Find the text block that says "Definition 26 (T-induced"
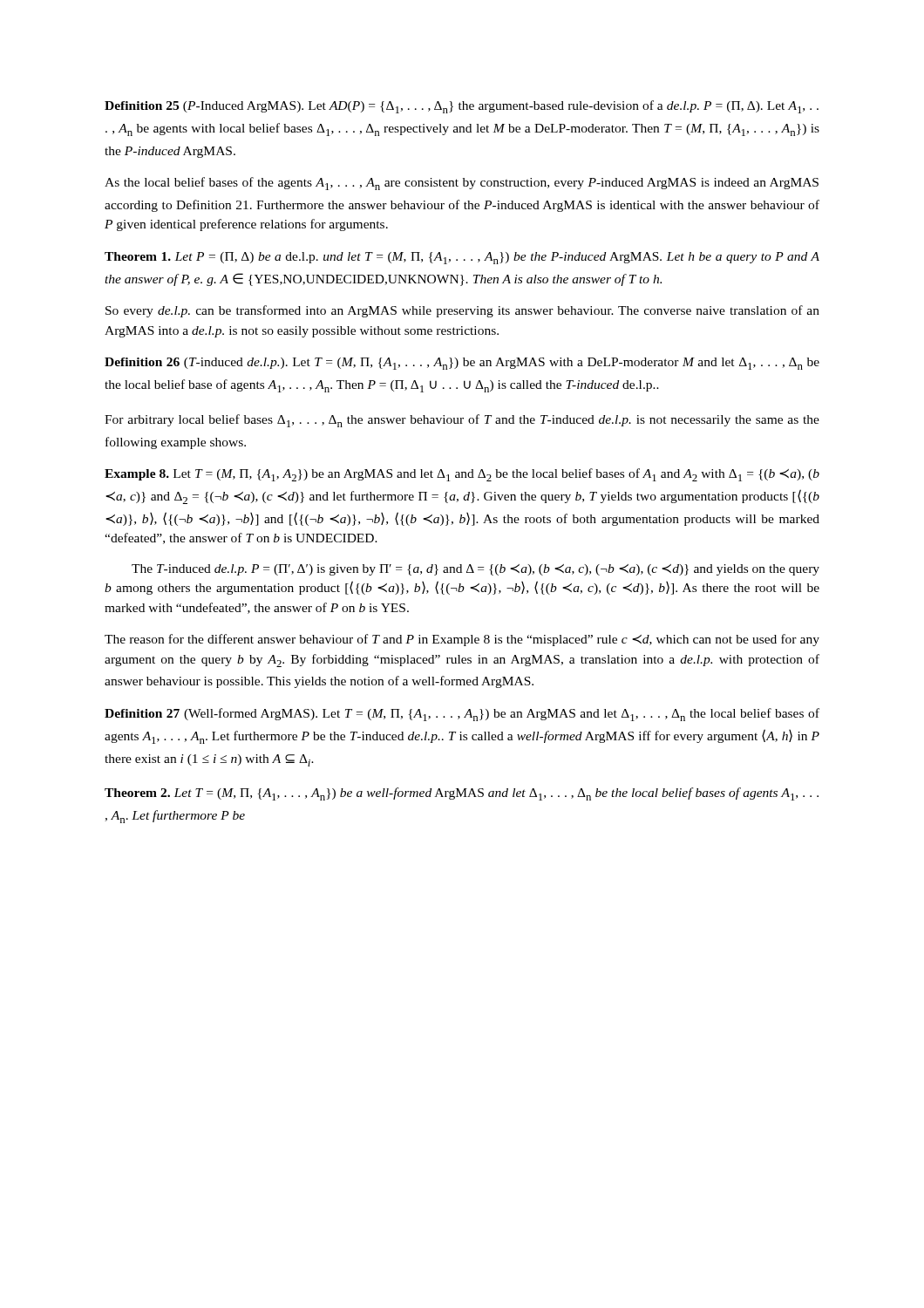Screen dimensions: 1308x924 pyautogui.click(x=462, y=375)
